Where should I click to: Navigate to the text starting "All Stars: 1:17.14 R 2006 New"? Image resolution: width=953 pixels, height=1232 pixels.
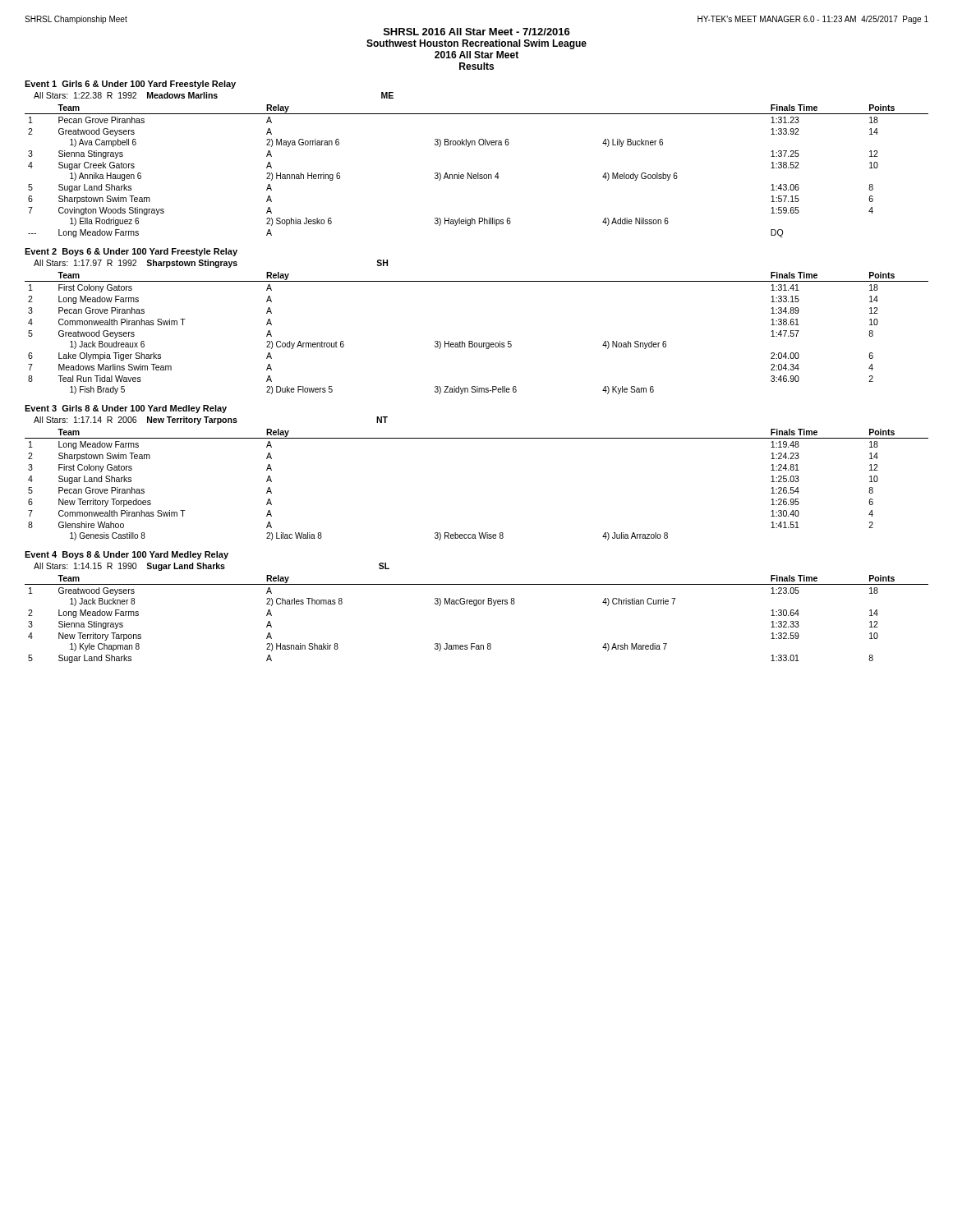(x=206, y=420)
